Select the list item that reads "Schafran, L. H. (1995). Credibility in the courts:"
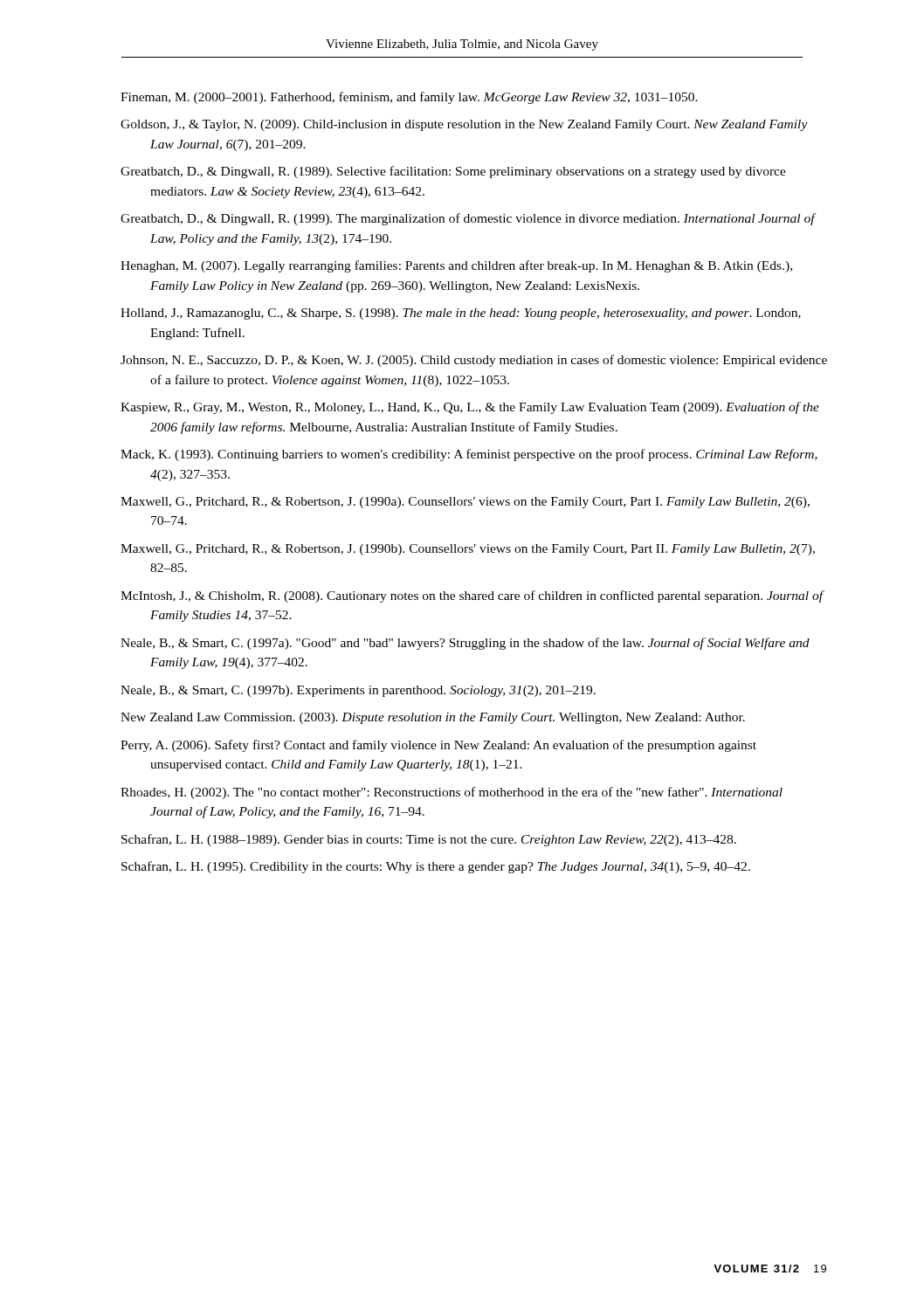The height and width of the screenshot is (1310, 924). (x=436, y=866)
